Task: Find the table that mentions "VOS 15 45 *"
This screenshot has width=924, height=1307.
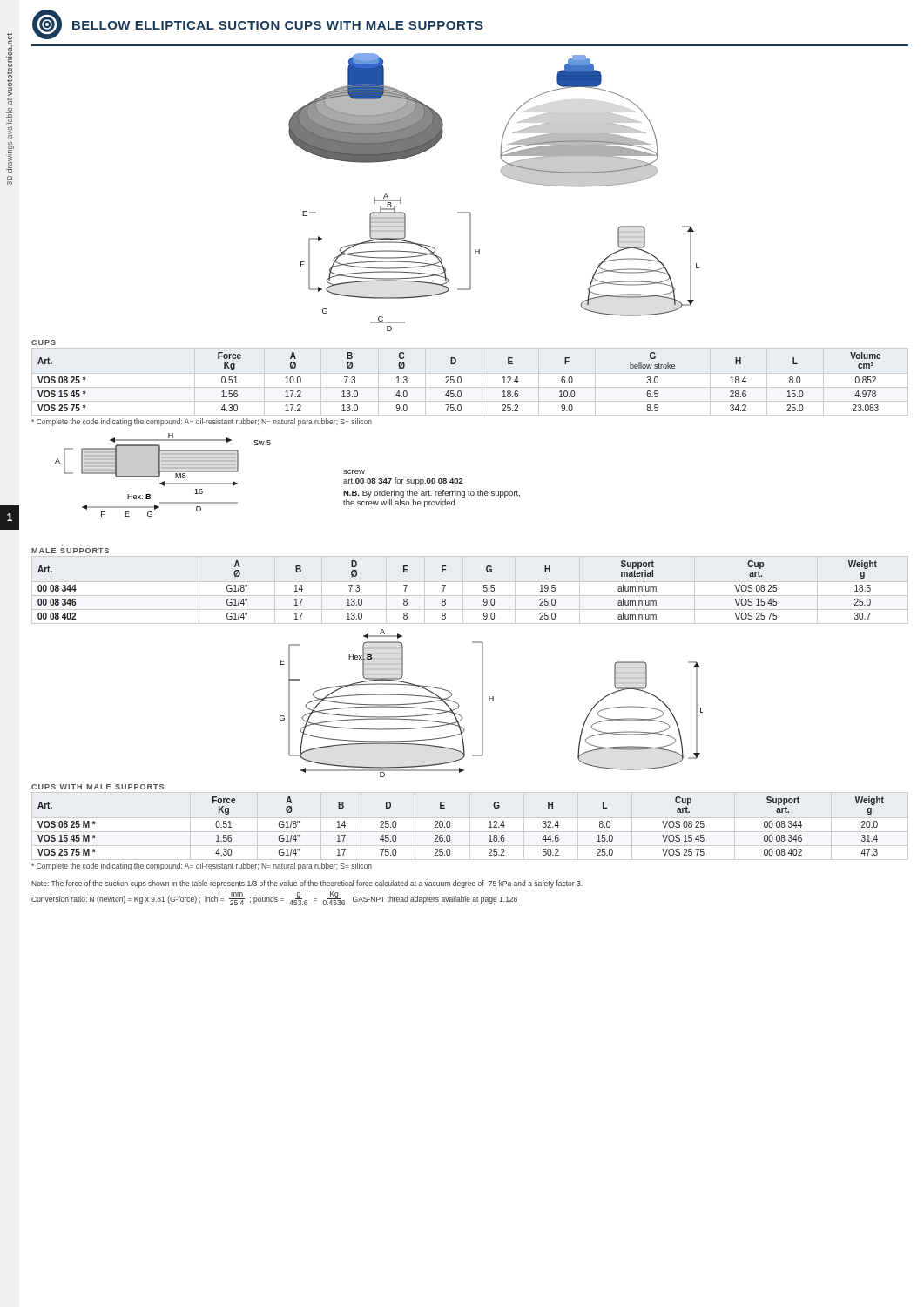Action: [x=470, y=382]
